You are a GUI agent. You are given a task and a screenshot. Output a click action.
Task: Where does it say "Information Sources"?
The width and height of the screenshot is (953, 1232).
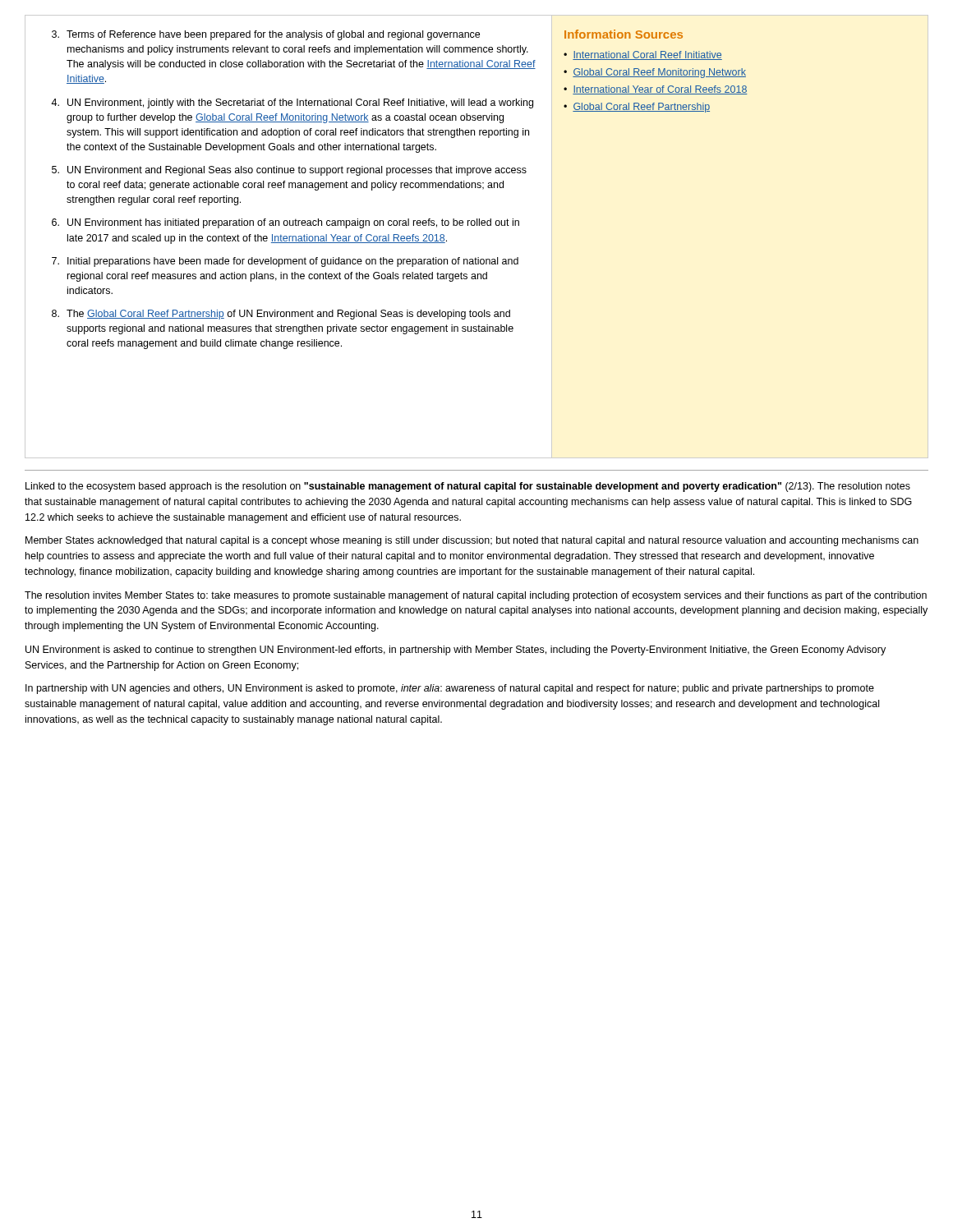coord(624,34)
